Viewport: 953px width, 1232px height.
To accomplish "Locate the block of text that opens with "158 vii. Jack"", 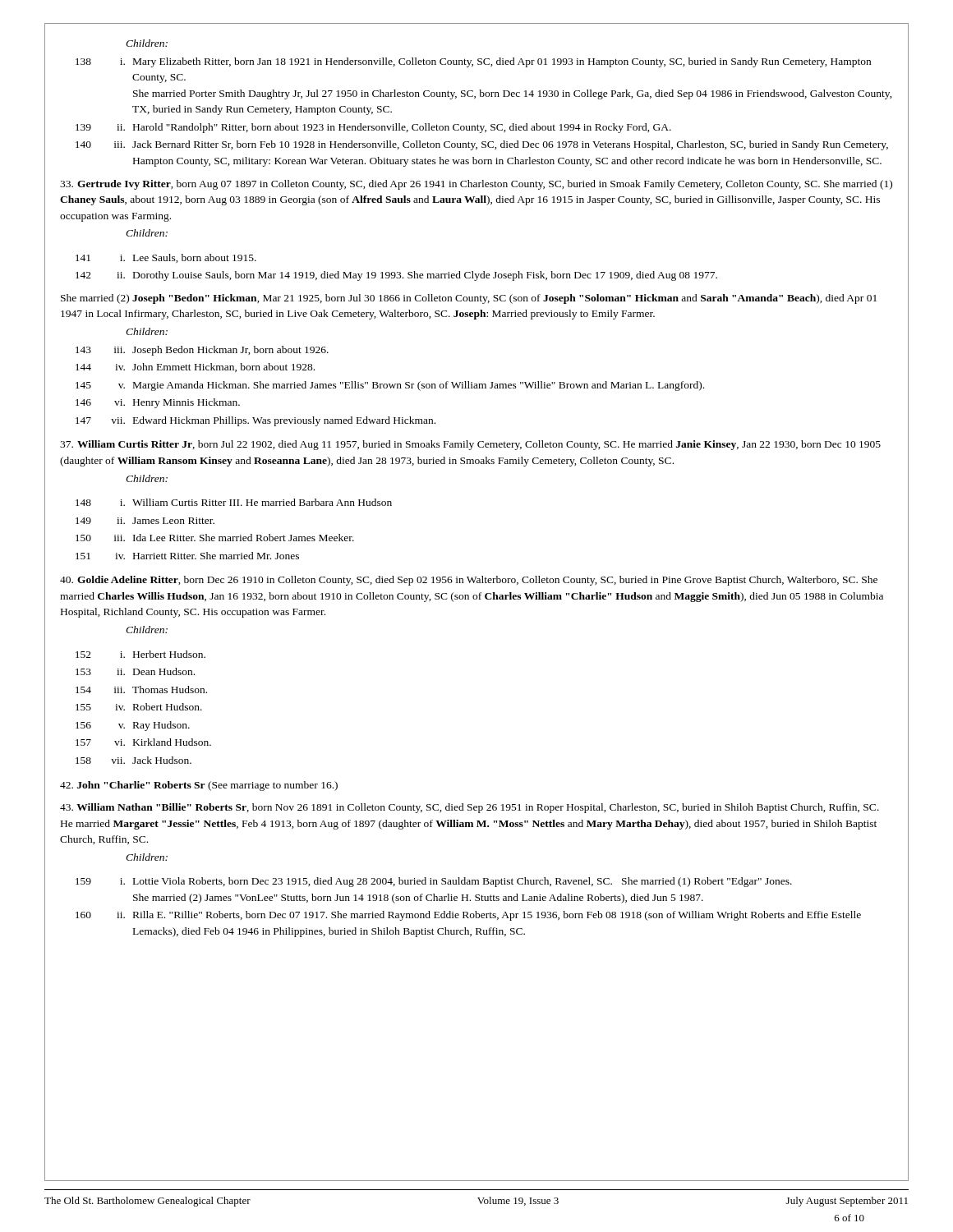I will pos(134,760).
